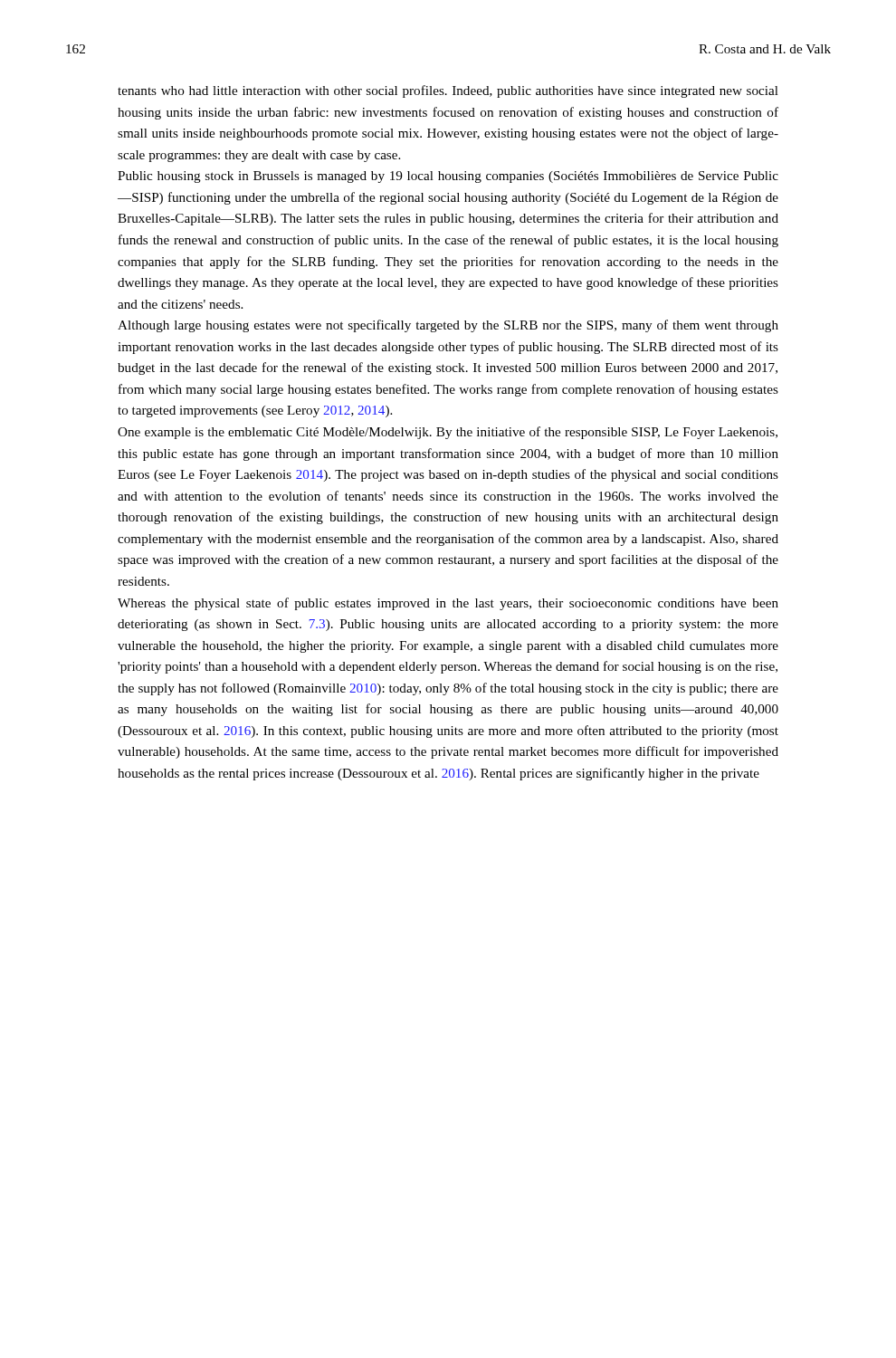Select the text block that reads "tenants who had little interaction with other social"

(x=448, y=122)
